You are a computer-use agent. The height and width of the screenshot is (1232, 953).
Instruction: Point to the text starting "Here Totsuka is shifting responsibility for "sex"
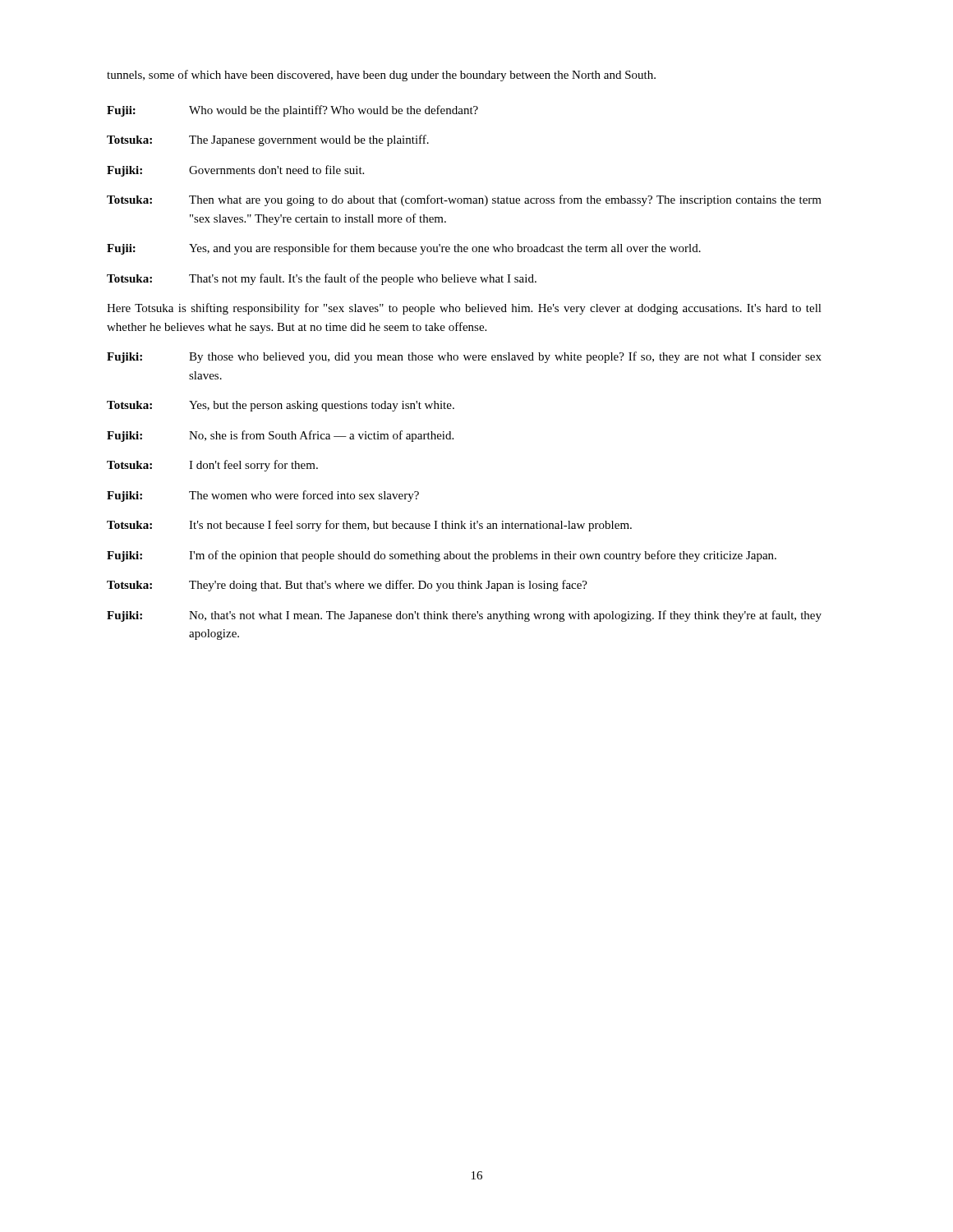(464, 317)
